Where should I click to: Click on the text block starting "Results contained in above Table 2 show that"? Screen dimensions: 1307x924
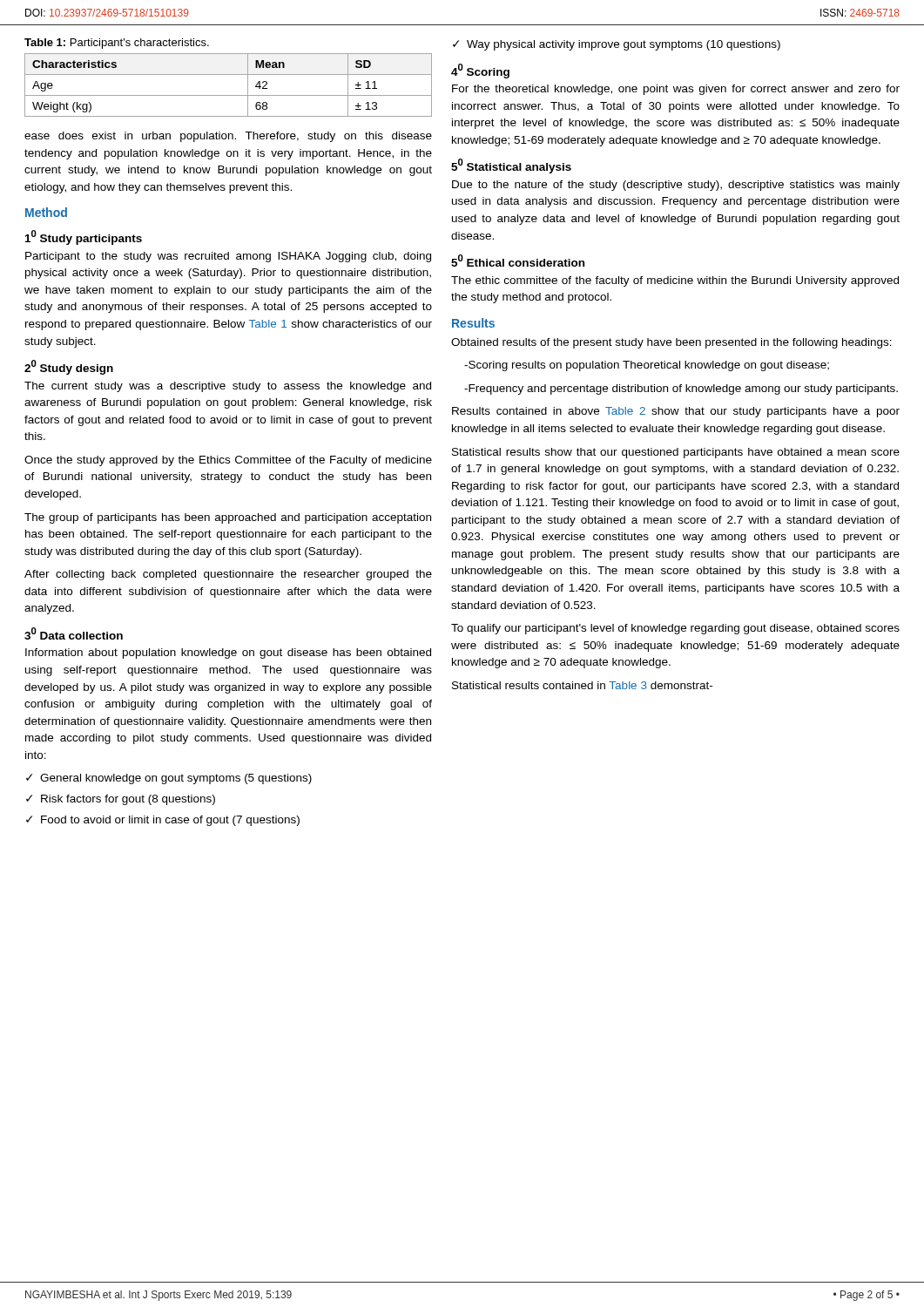pyautogui.click(x=675, y=420)
